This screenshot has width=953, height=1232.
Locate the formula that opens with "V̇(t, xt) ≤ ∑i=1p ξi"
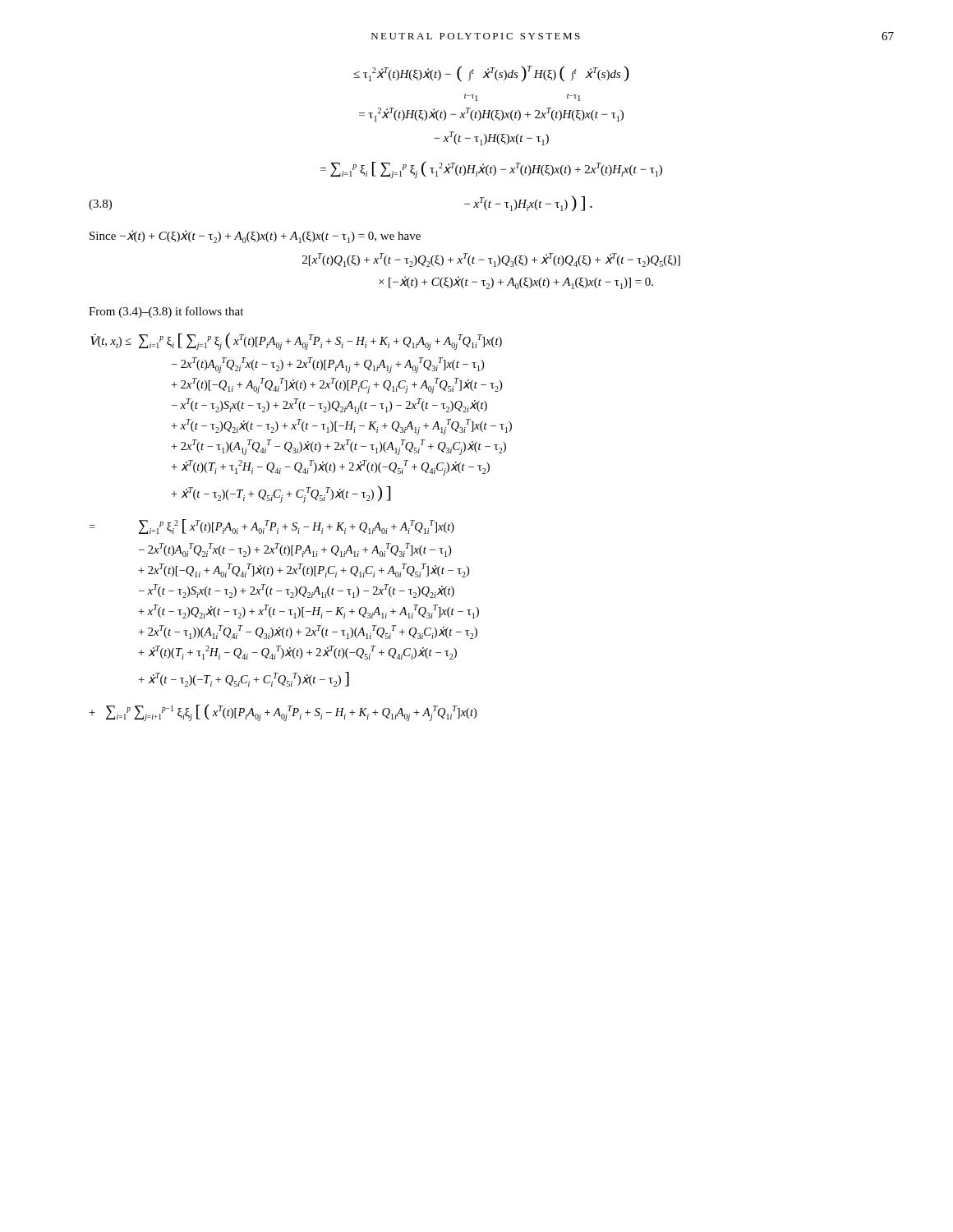tap(296, 341)
